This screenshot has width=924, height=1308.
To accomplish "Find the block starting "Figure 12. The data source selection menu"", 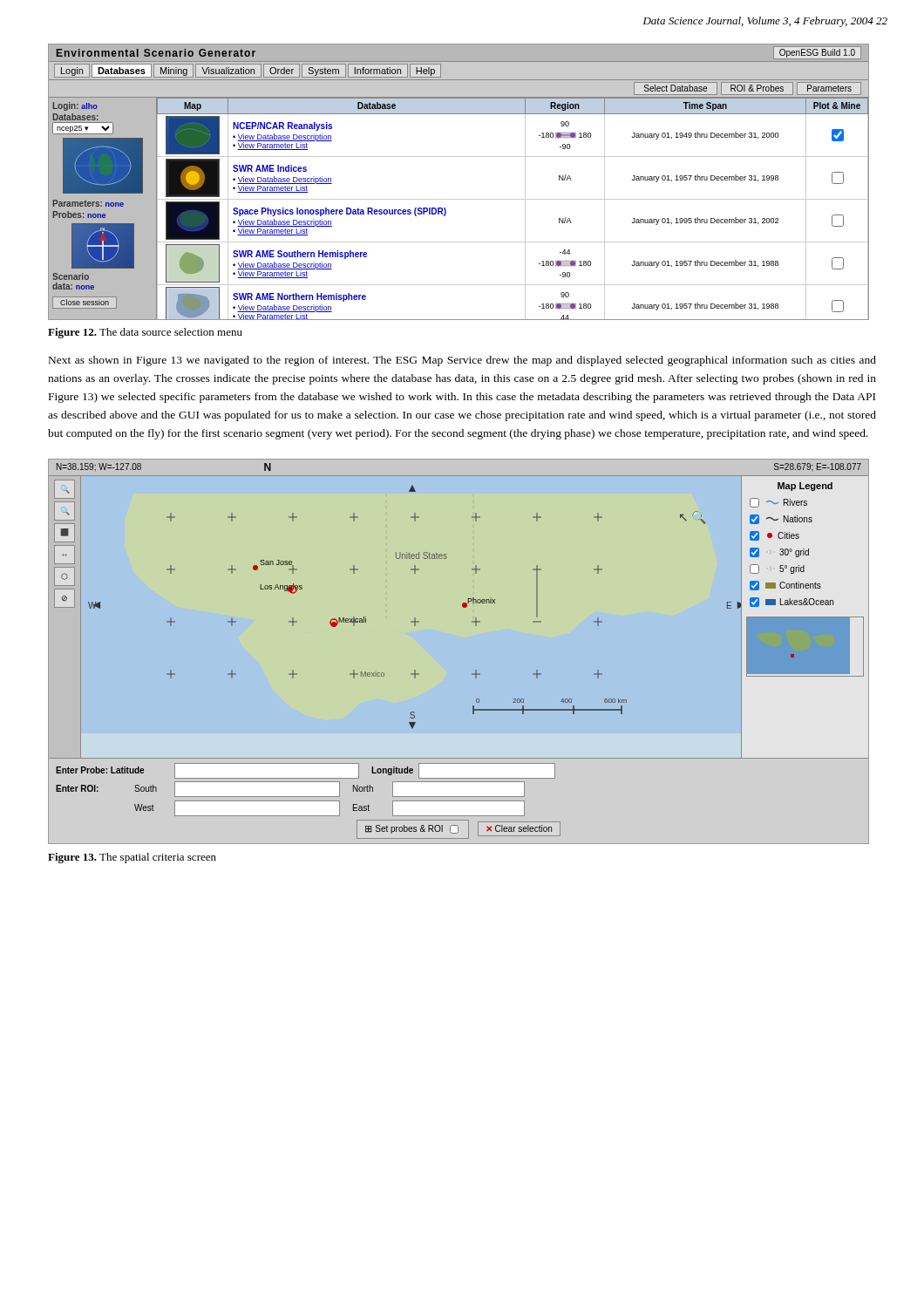I will (x=145, y=332).
